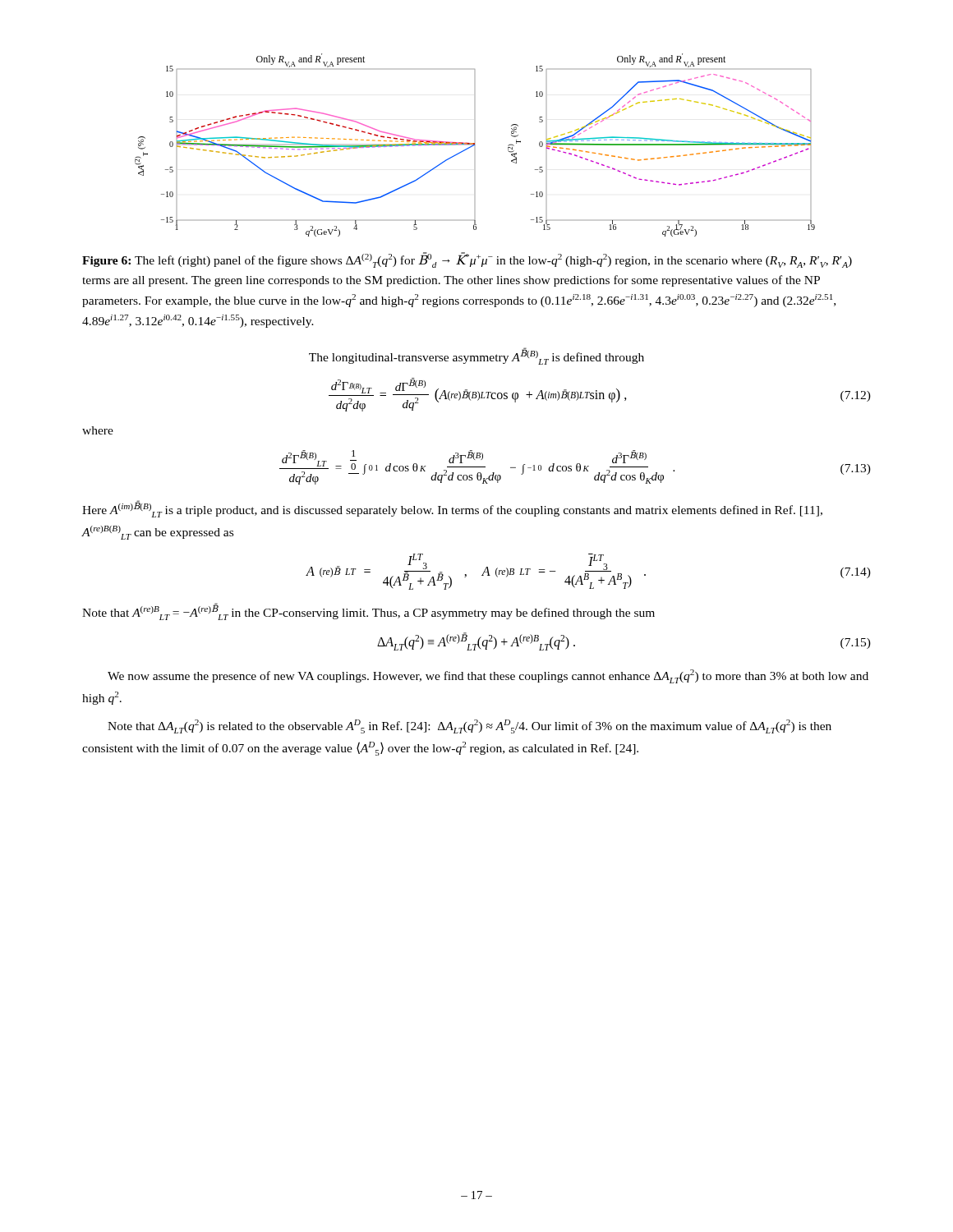Locate the formula that says "A(re)B̄LT = ILT3 4(AB̄L + AB̄T)"
The height and width of the screenshot is (1232, 953).
(x=476, y=572)
